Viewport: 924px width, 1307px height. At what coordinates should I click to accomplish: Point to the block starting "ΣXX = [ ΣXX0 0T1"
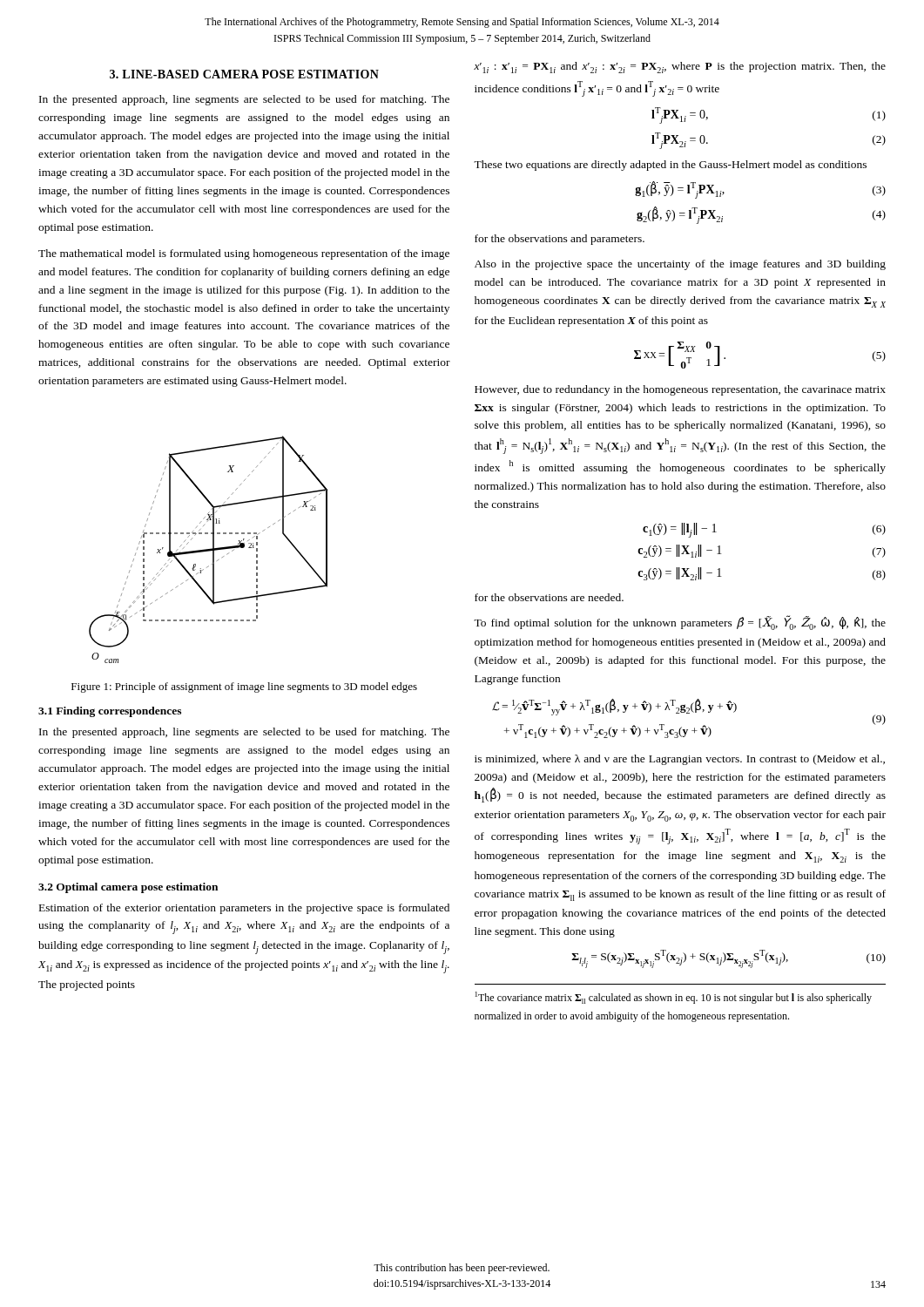687,358
